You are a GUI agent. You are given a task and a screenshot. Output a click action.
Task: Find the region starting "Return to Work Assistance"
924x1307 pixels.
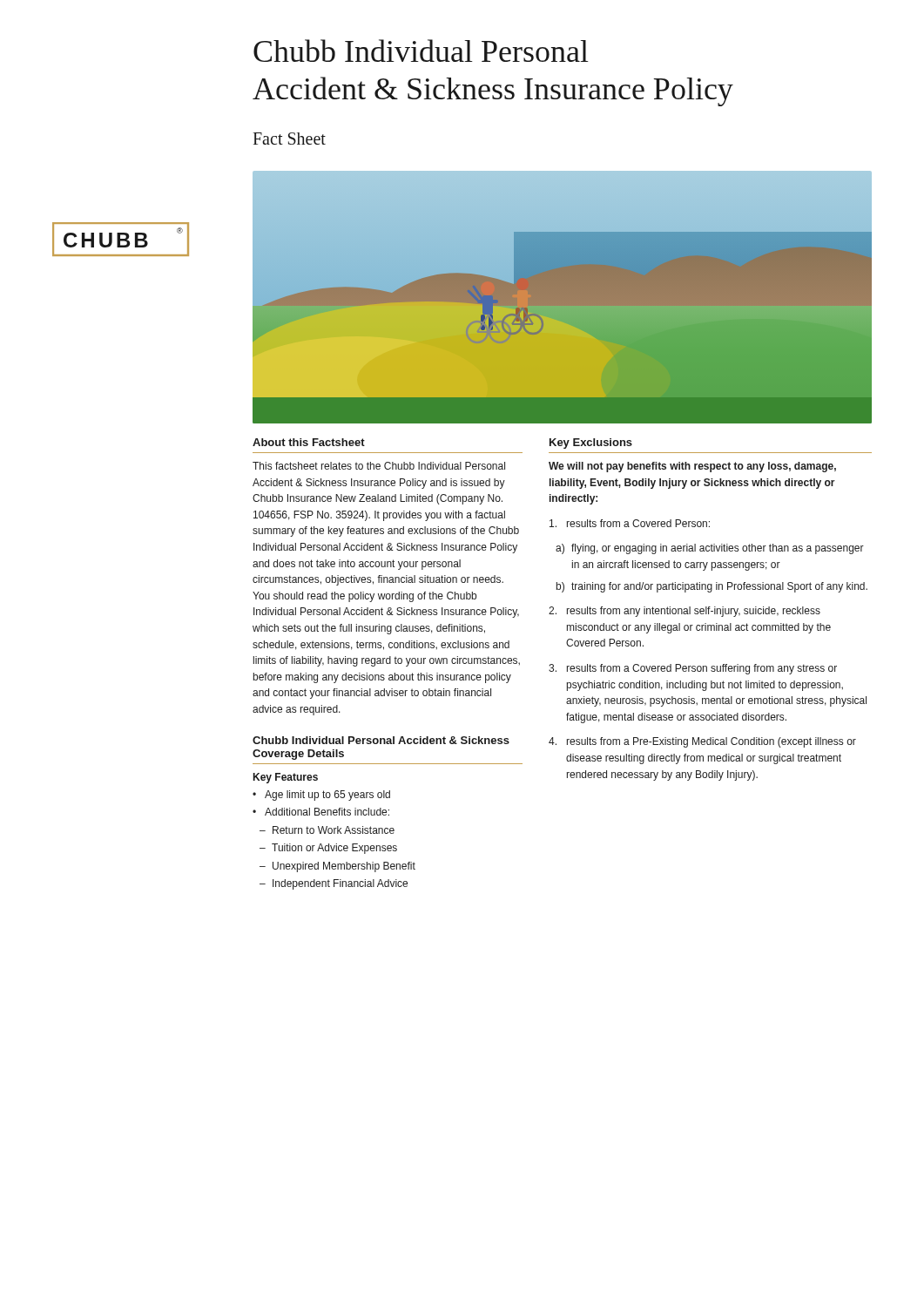(388, 830)
